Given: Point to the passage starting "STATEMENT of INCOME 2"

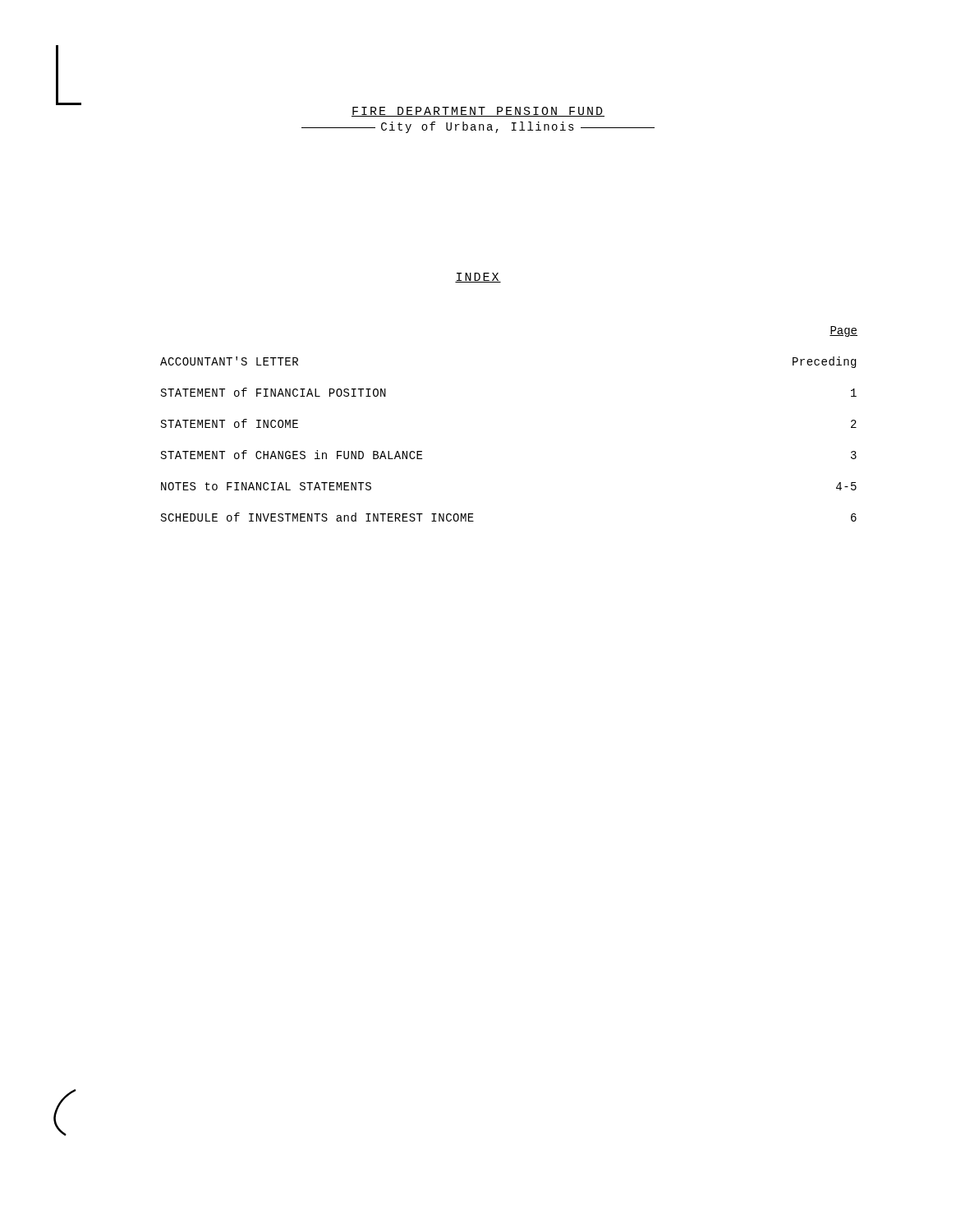Looking at the screenshot, I should 236,423.
